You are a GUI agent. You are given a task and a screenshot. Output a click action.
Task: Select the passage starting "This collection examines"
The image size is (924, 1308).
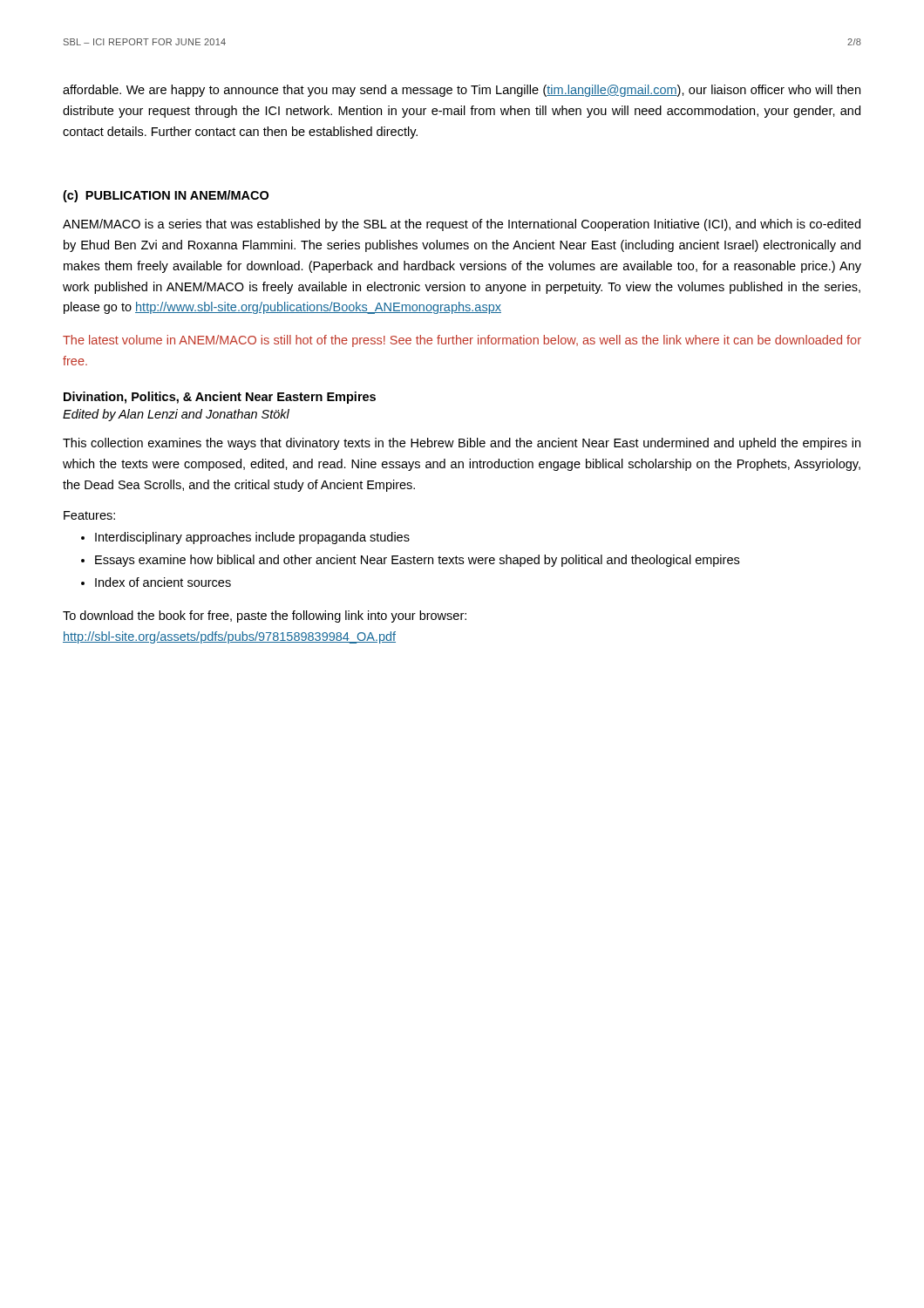pyautogui.click(x=462, y=464)
